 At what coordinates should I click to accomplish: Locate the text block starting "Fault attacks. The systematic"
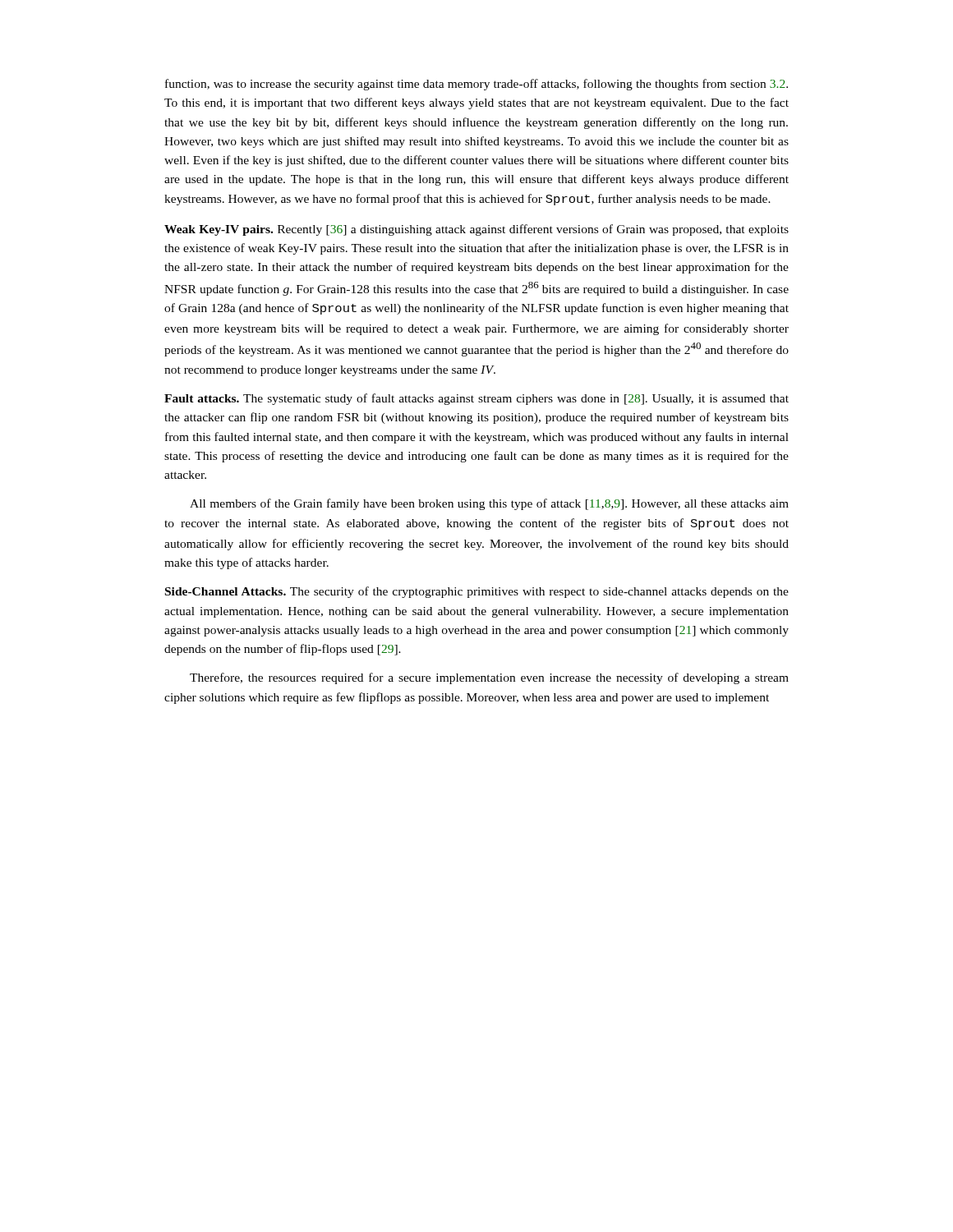[476, 436]
